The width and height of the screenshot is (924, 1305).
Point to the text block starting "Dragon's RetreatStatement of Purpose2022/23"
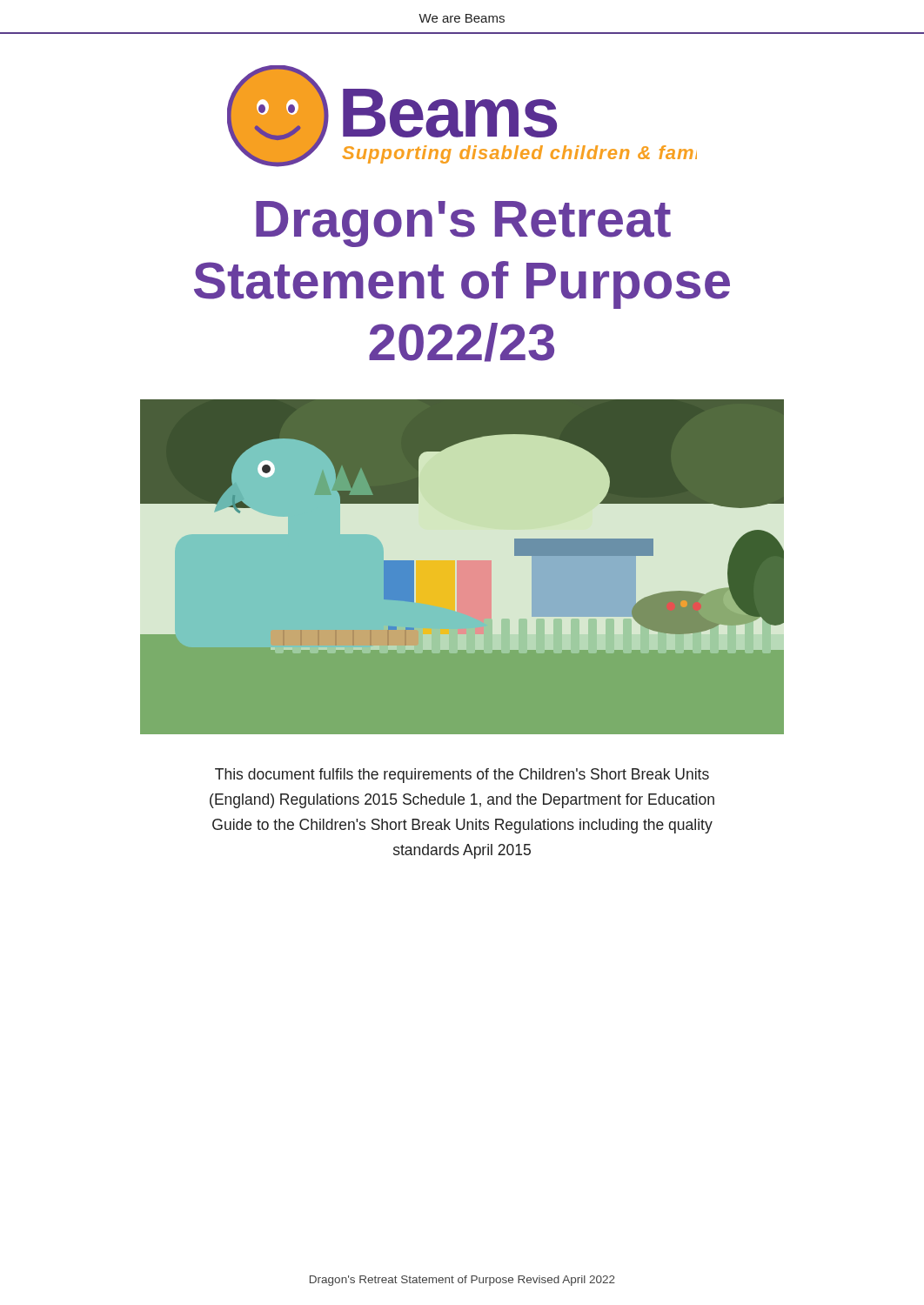tap(462, 281)
